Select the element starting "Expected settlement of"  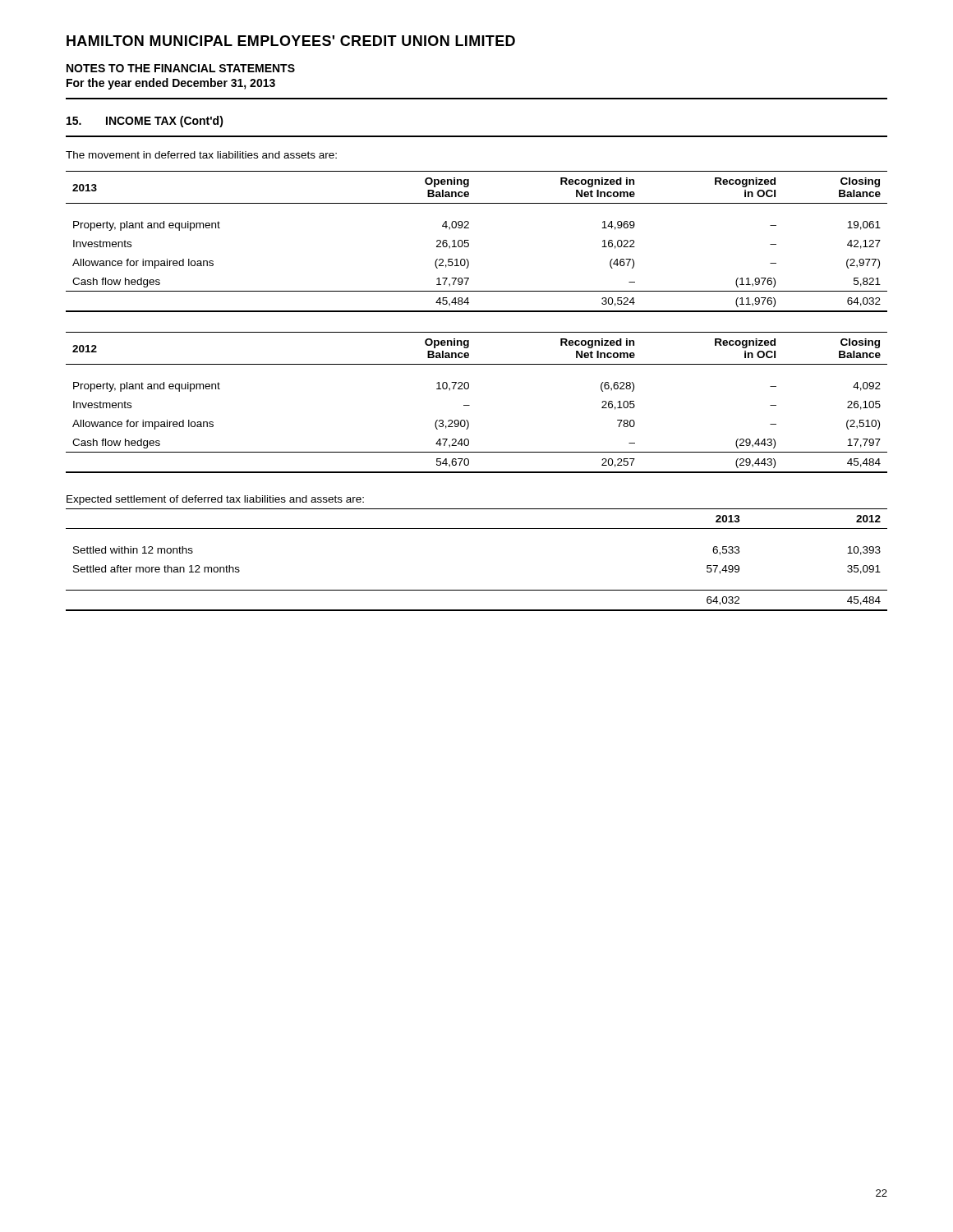(x=476, y=499)
